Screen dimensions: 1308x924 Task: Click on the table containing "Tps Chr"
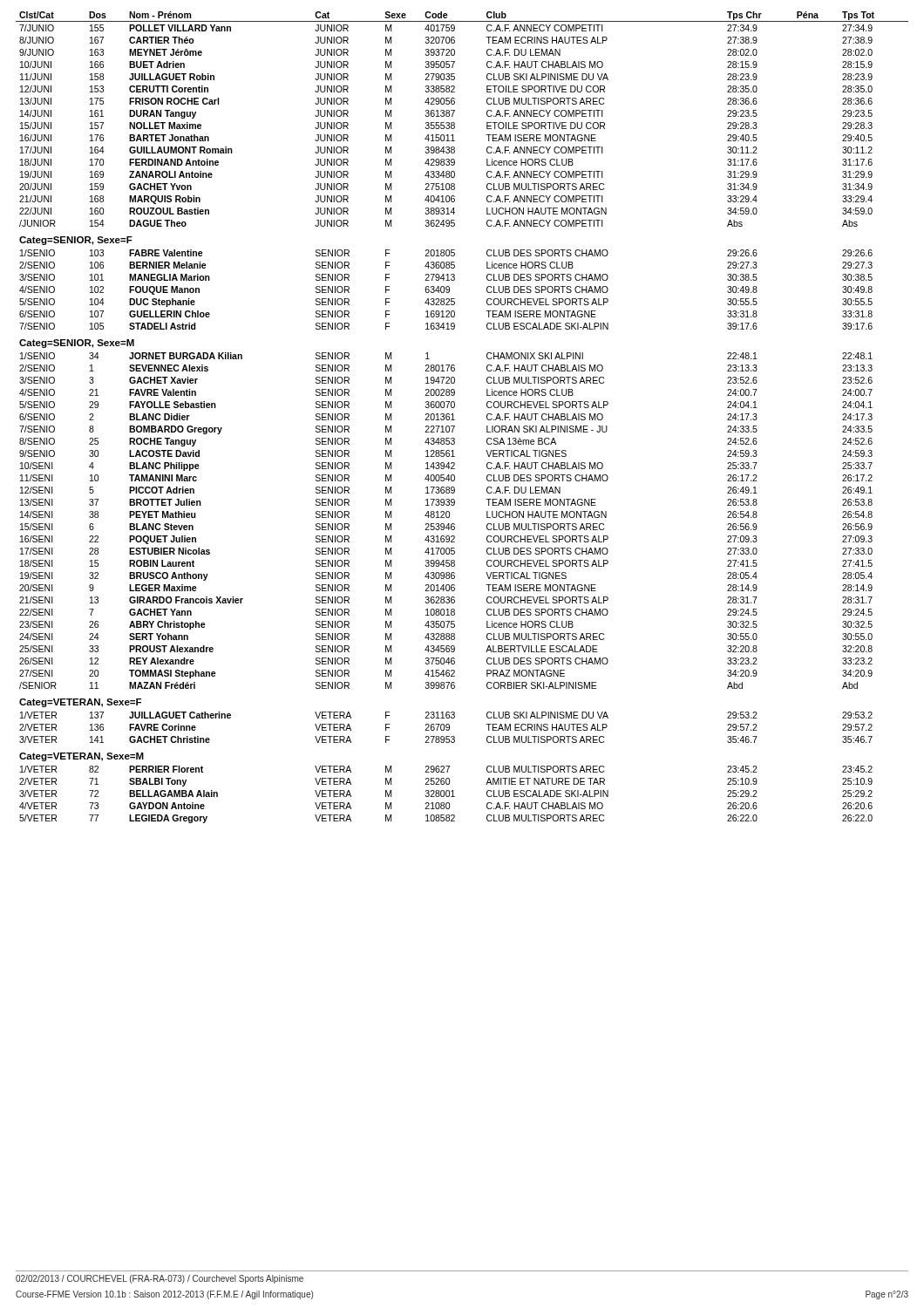click(462, 416)
